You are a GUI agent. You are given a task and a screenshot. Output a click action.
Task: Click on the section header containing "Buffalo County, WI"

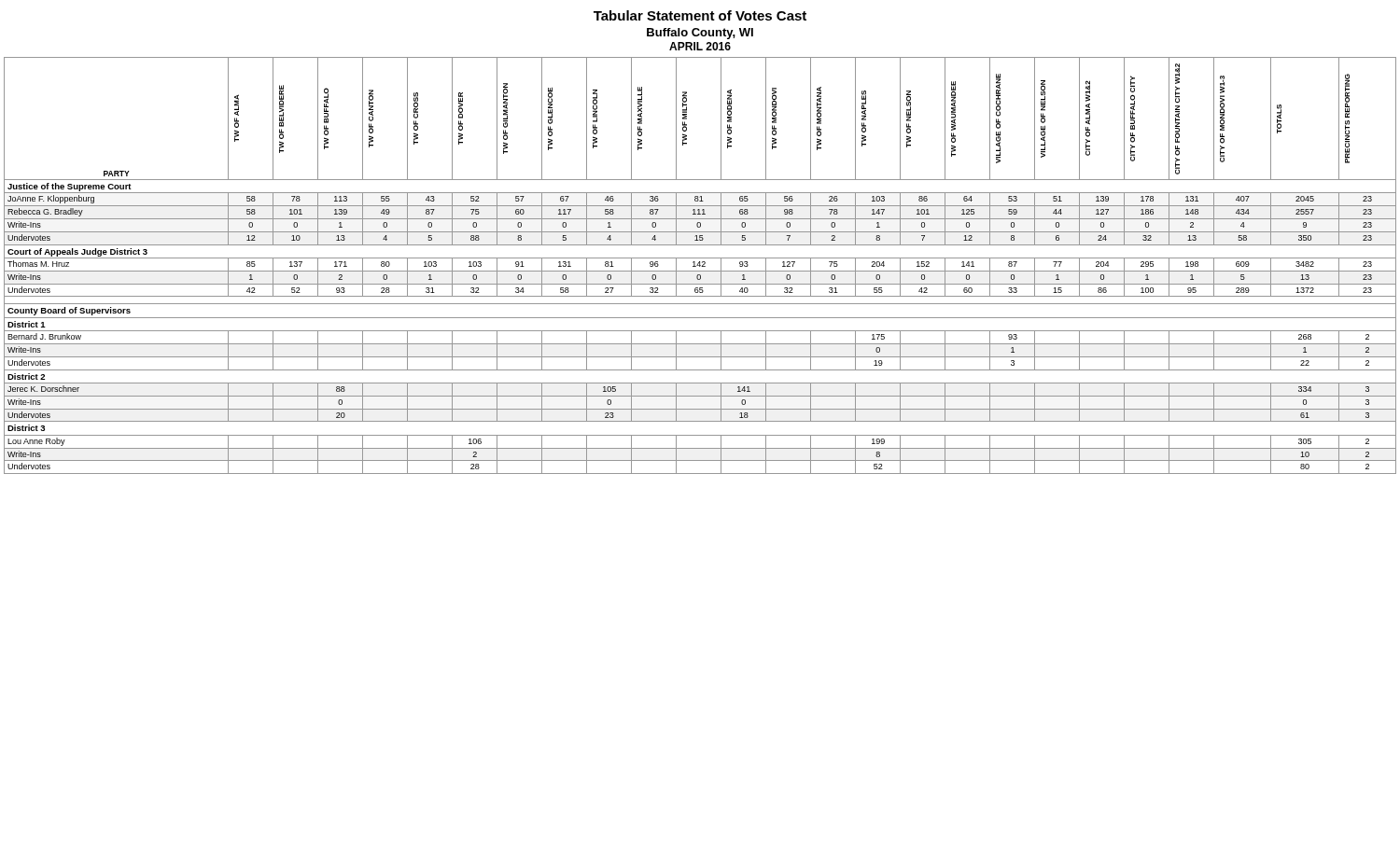(700, 32)
